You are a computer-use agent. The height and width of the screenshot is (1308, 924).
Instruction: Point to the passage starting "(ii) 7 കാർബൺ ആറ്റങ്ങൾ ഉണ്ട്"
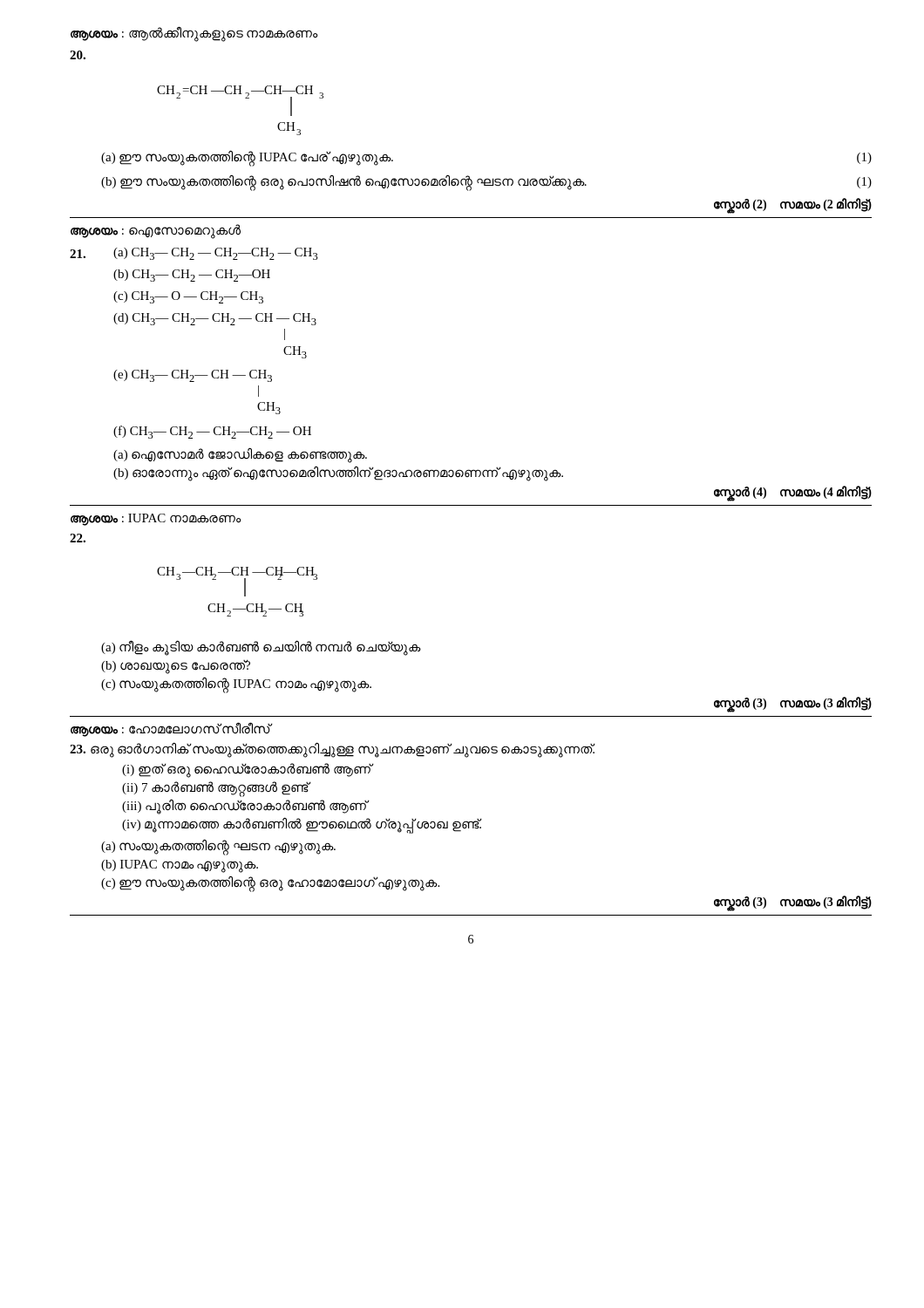[x=215, y=787]
